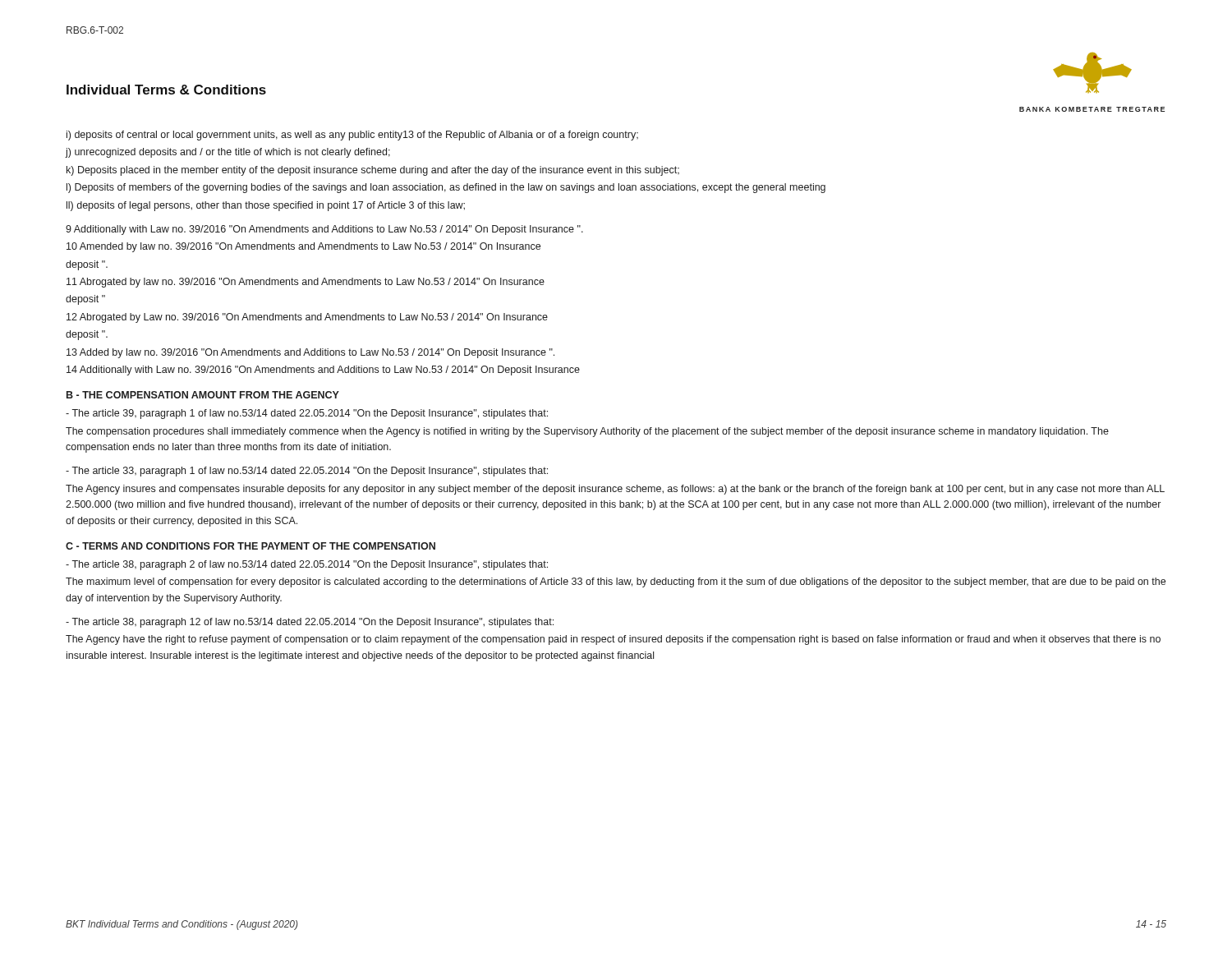Click on the text block that says "9 Additionally with"

click(324, 230)
